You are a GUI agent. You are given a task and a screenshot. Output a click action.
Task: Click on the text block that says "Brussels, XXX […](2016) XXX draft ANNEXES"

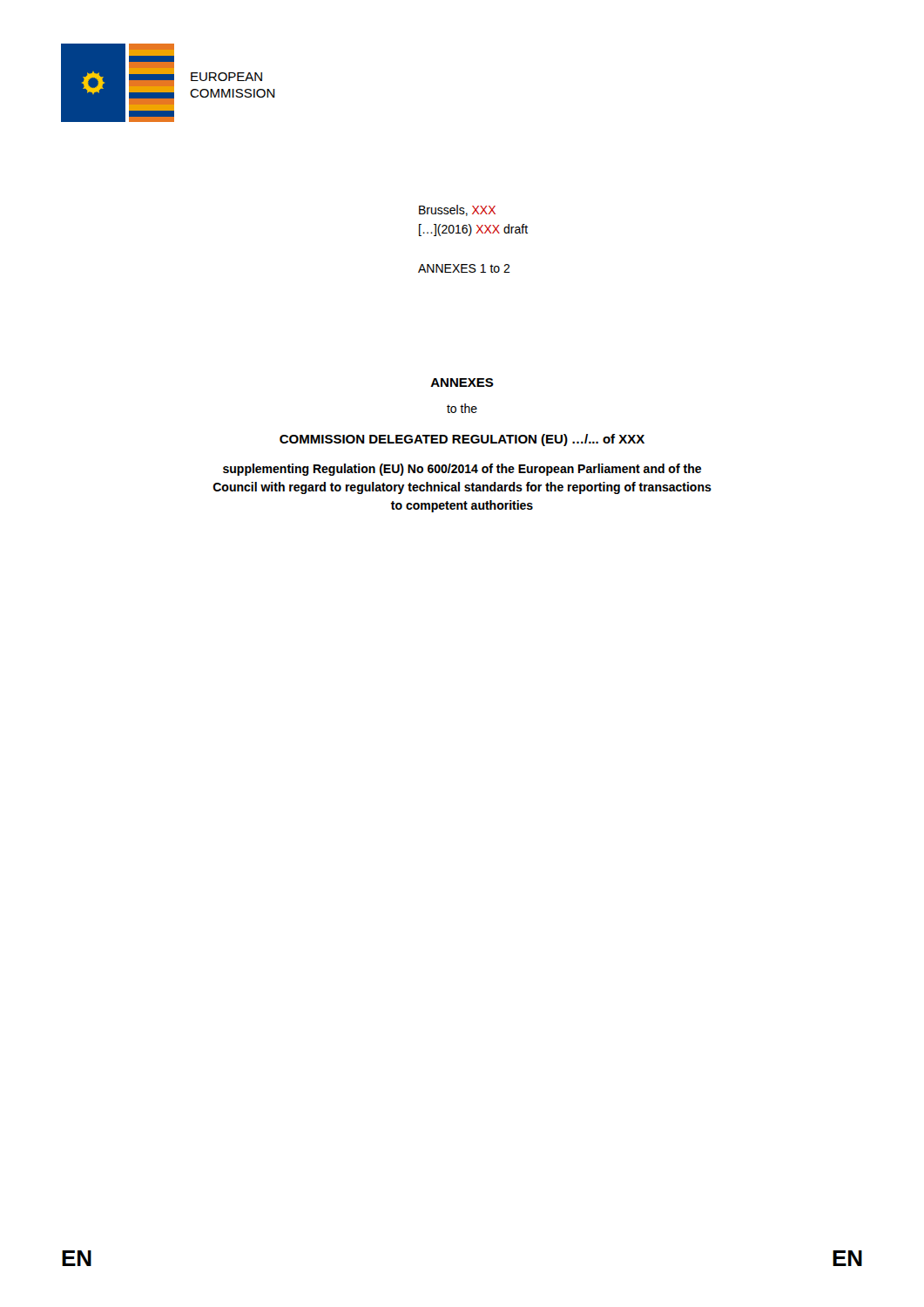[x=473, y=239]
